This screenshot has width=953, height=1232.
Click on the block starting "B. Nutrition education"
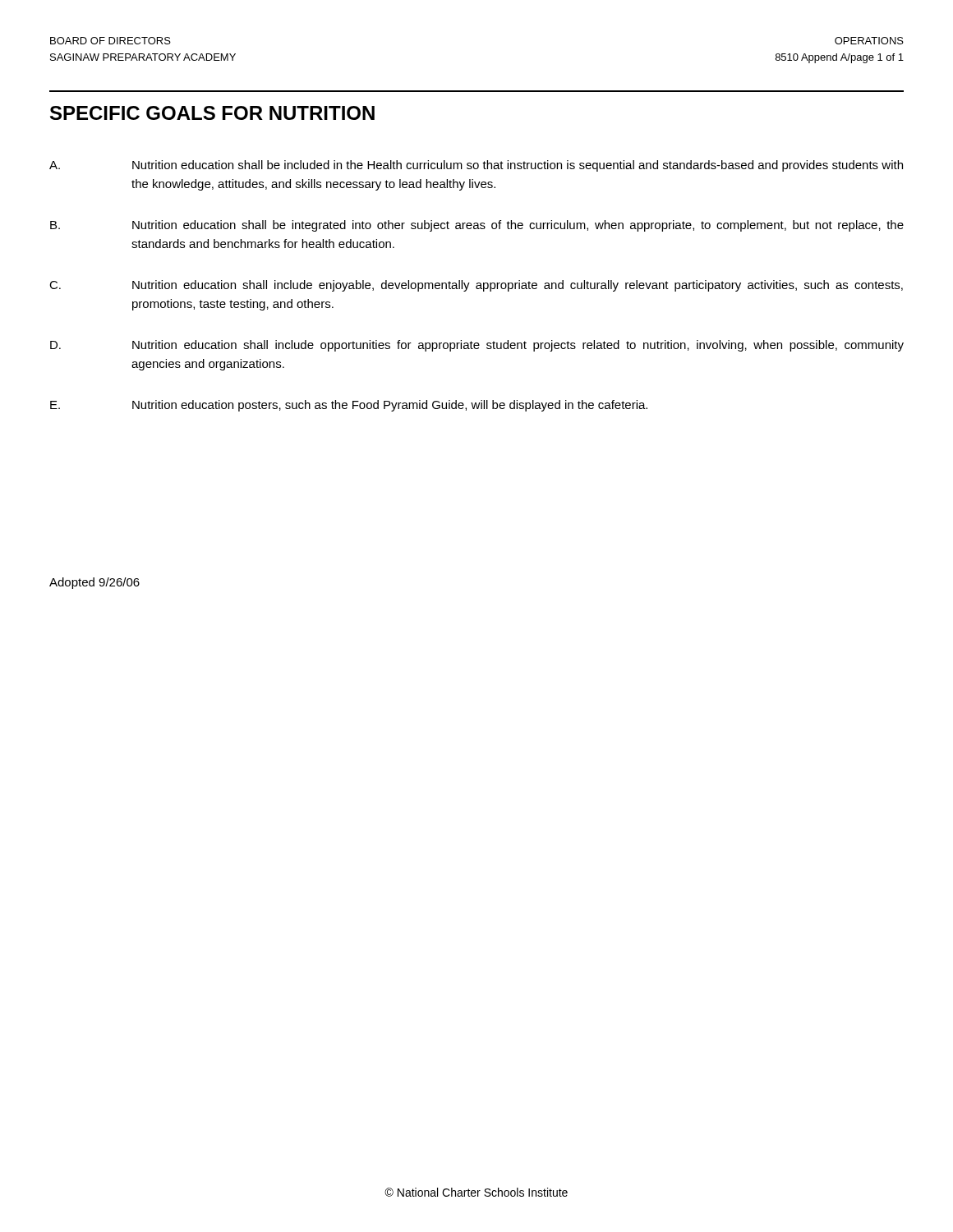tap(476, 234)
